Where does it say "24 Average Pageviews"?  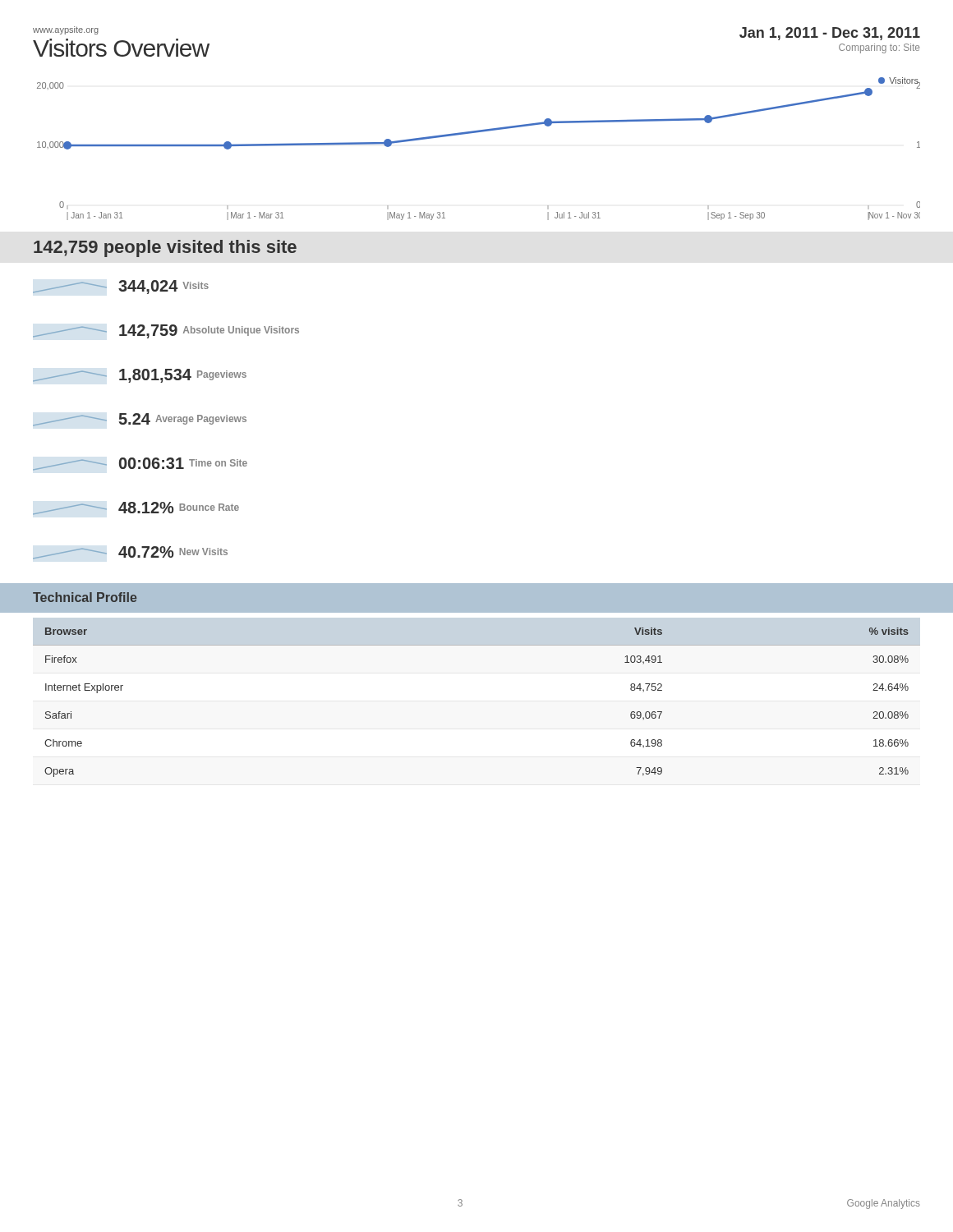[140, 419]
